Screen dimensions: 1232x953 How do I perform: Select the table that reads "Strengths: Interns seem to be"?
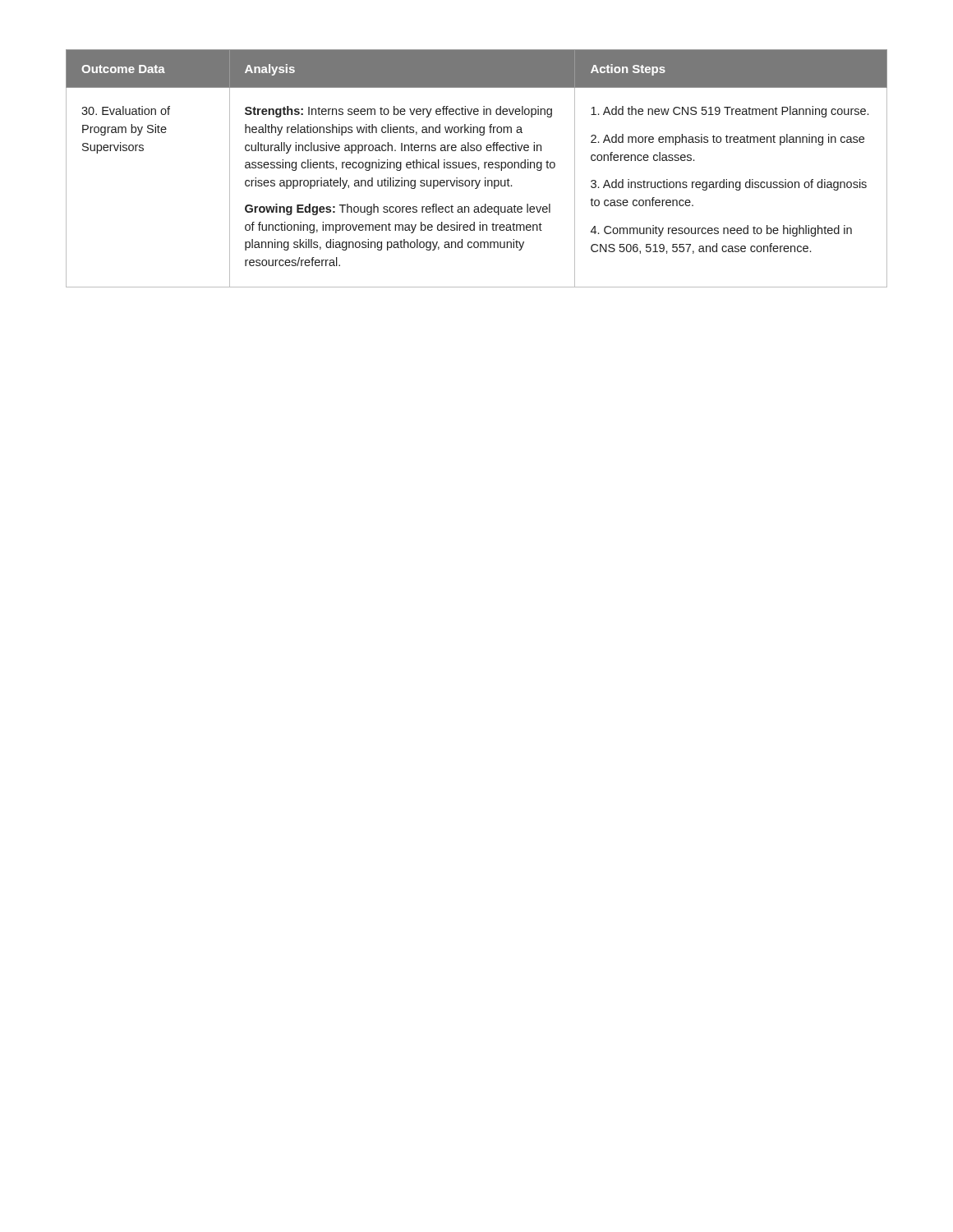pos(476,168)
